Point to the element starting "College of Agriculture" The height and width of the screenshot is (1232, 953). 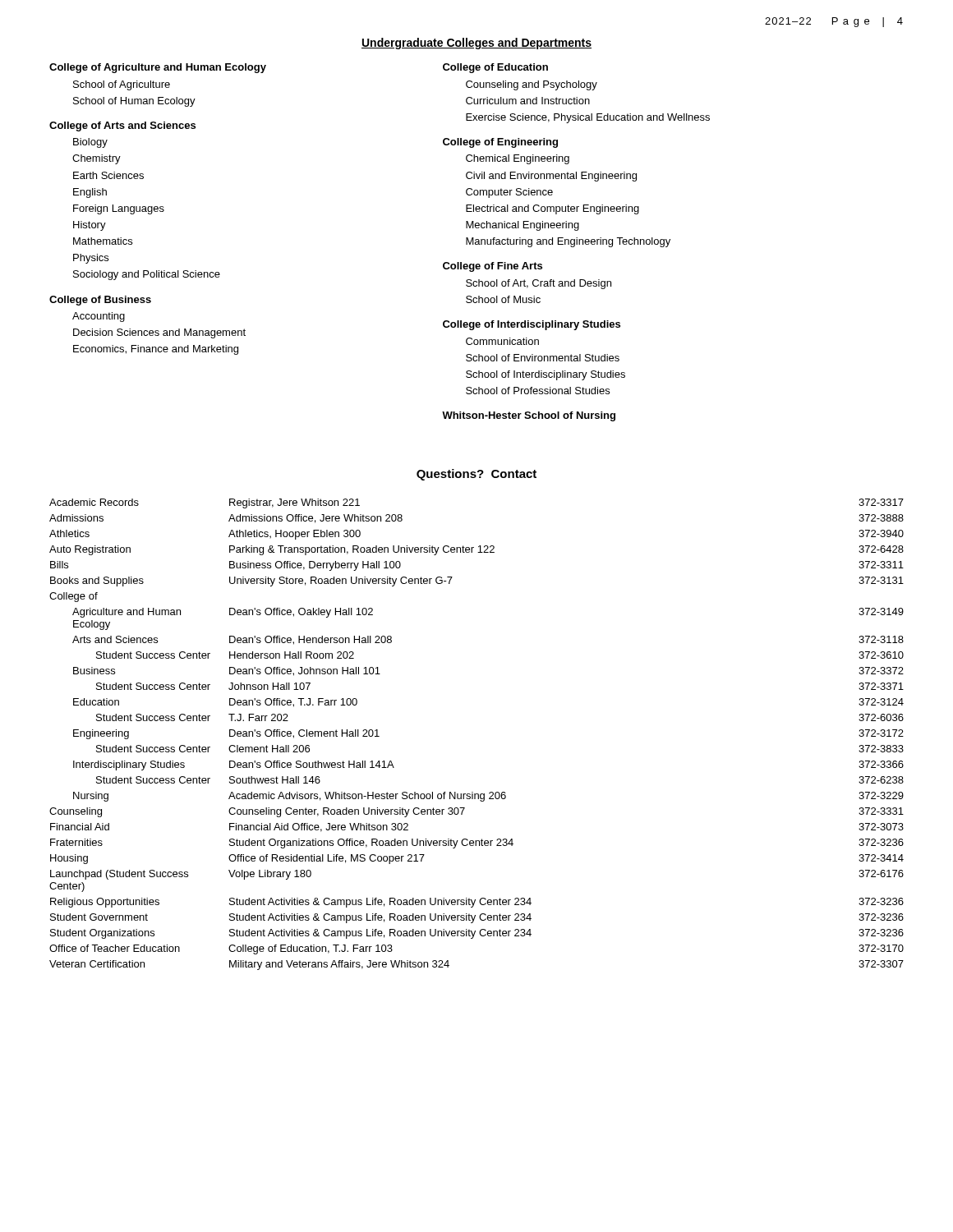[158, 68]
